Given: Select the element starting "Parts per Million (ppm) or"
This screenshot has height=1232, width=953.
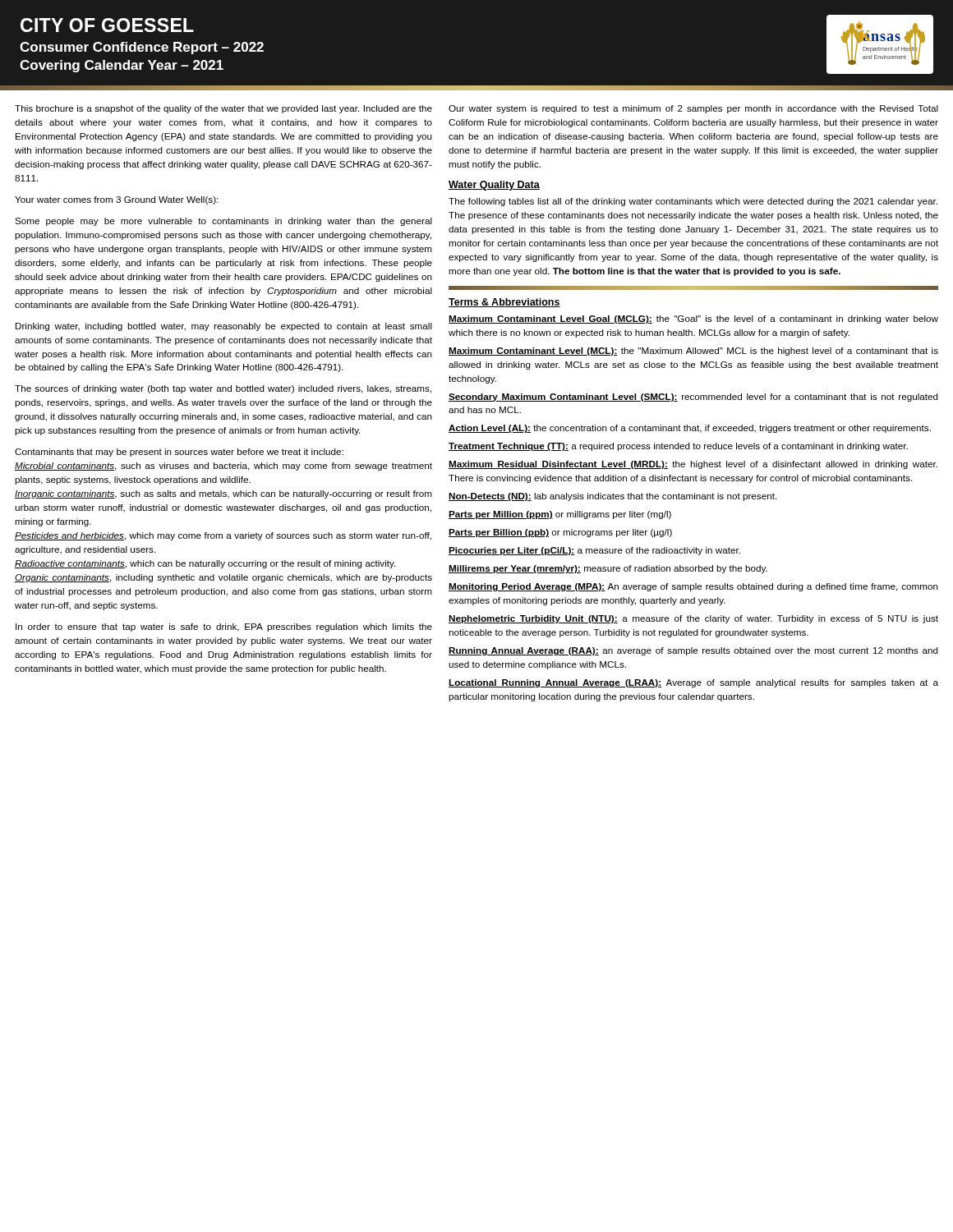Looking at the screenshot, I should coord(560,514).
